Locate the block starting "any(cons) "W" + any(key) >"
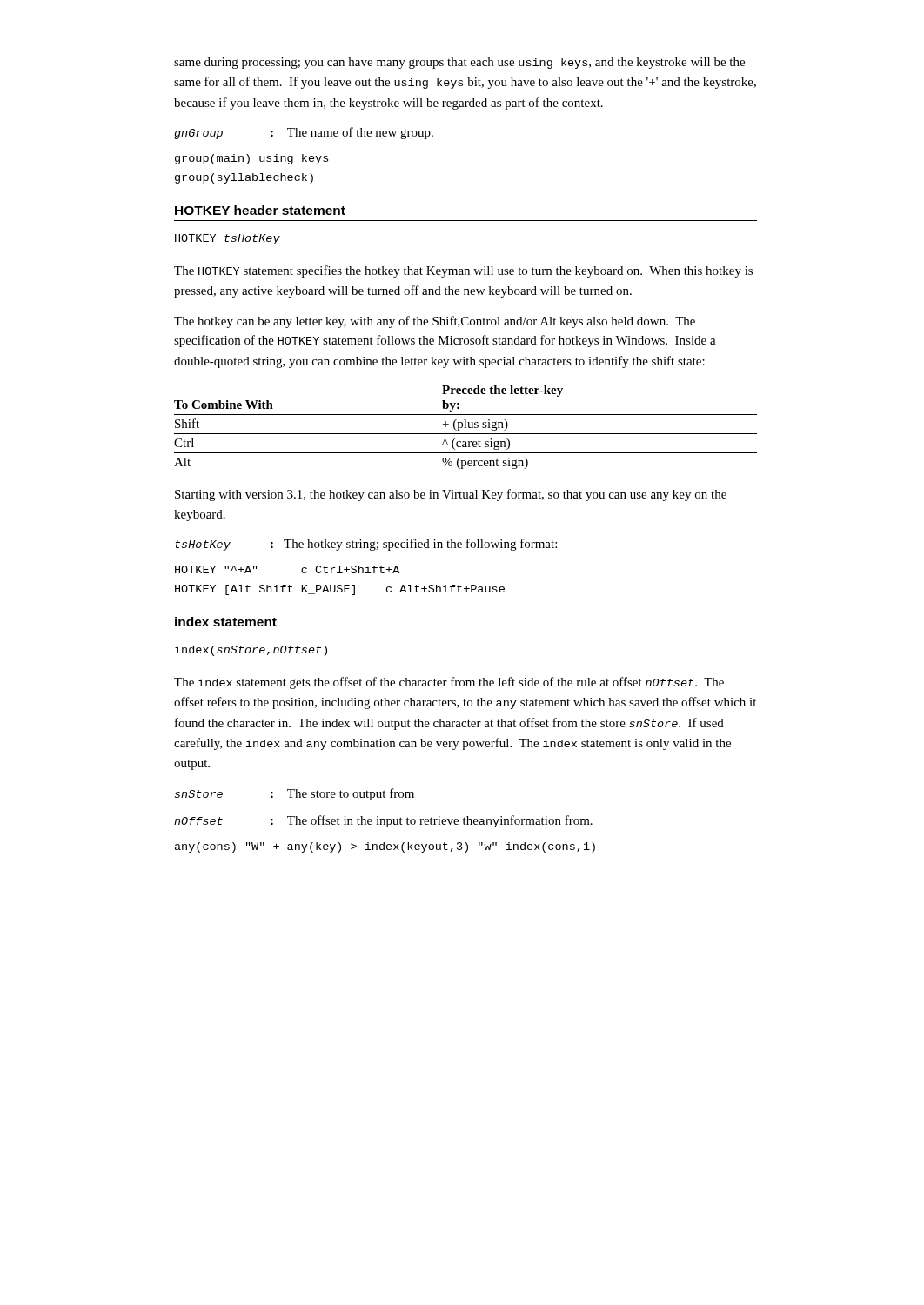 point(465,847)
